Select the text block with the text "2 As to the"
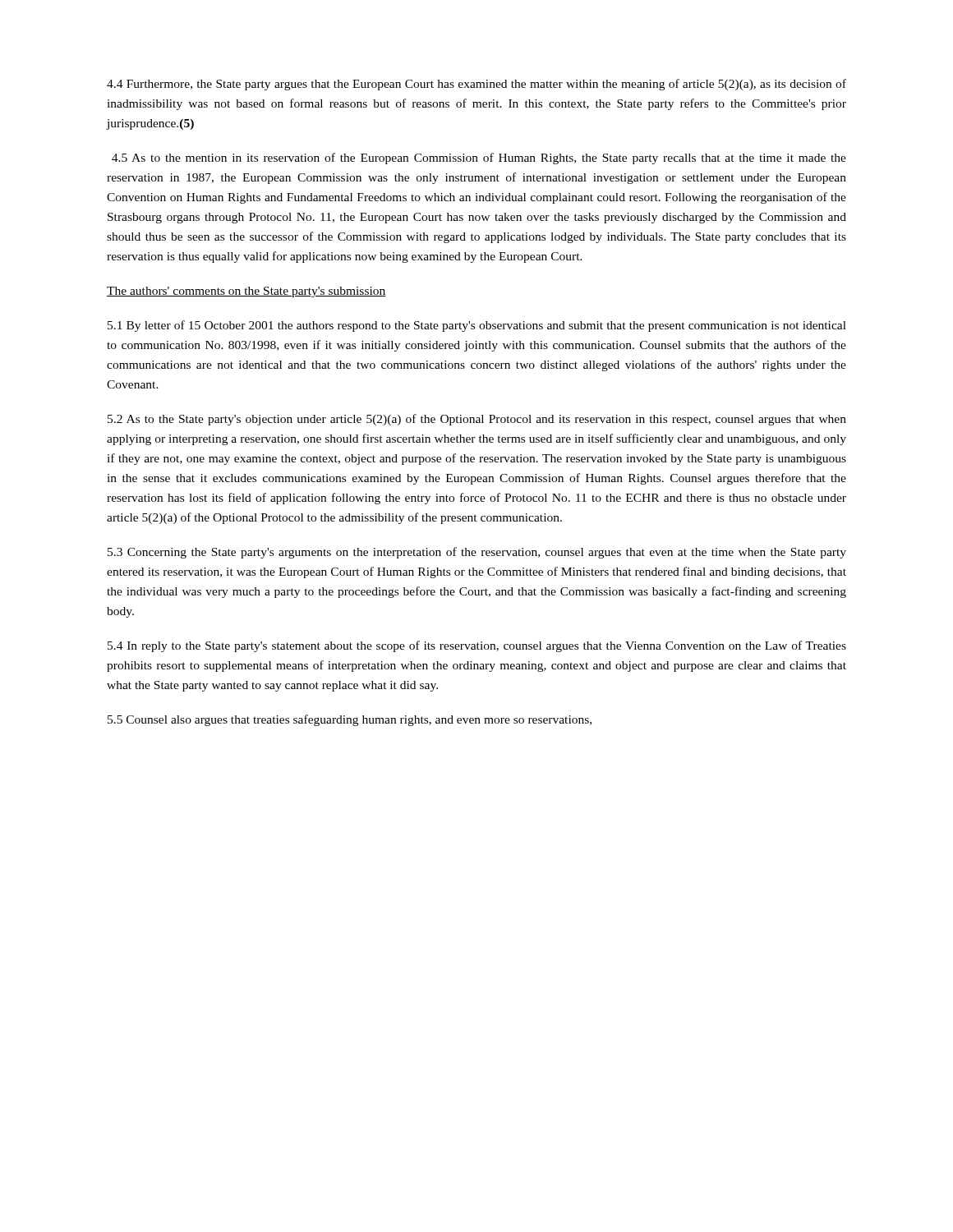This screenshot has width=953, height=1232. (476, 468)
